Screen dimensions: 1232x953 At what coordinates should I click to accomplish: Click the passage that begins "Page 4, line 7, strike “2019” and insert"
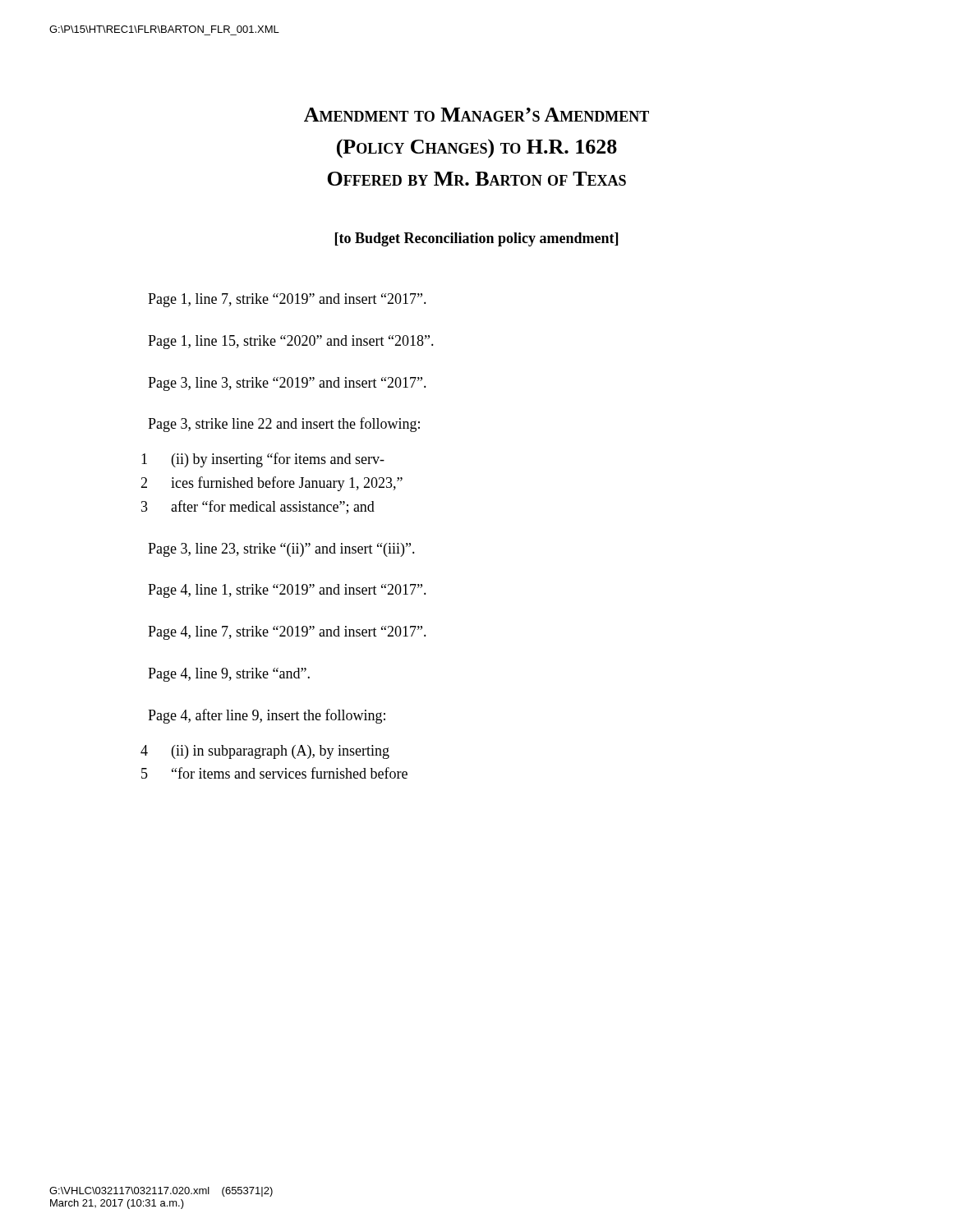click(287, 632)
